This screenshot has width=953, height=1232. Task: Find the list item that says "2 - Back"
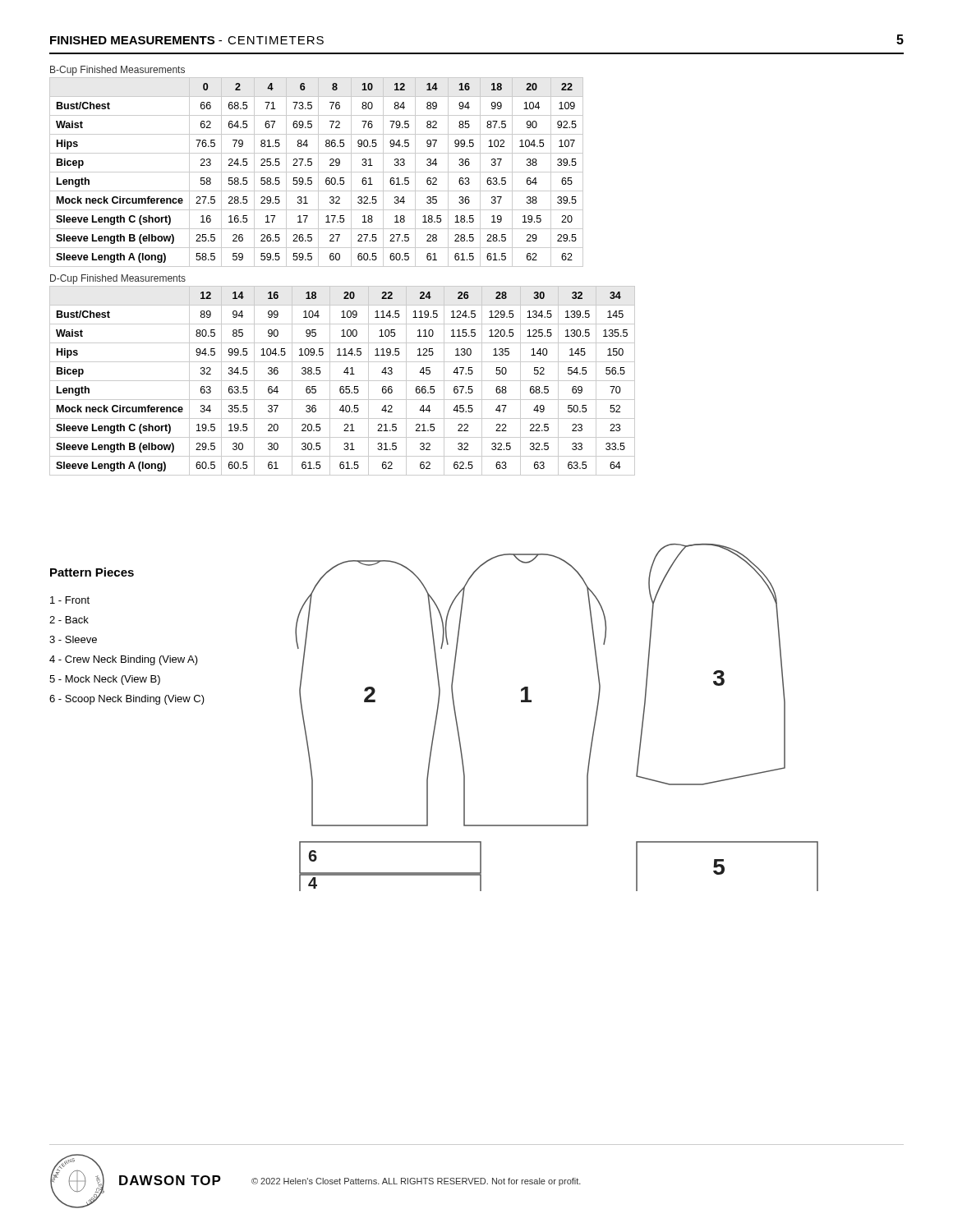69,620
